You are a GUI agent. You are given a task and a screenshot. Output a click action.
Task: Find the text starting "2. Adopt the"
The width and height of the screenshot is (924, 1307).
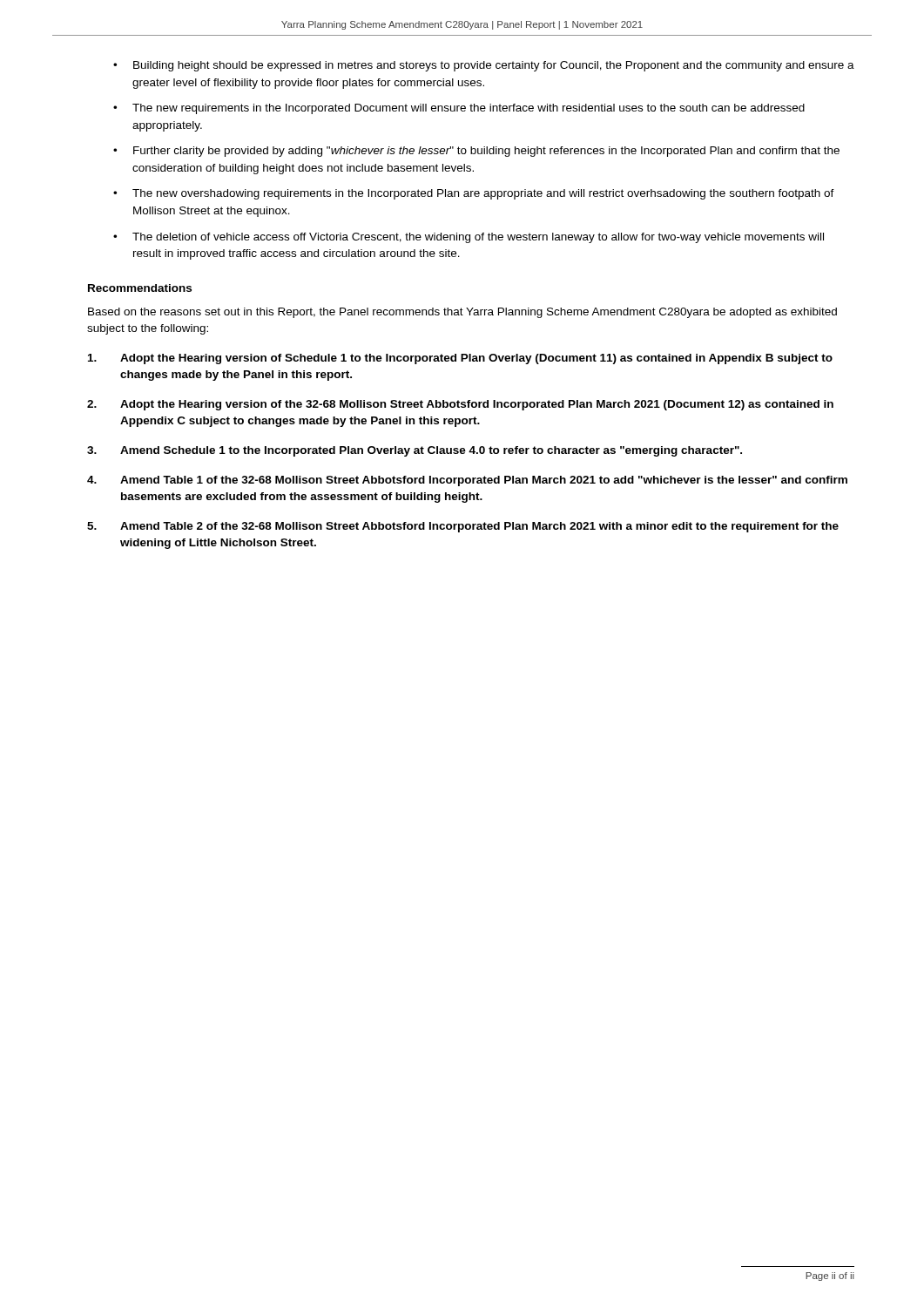tap(471, 413)
